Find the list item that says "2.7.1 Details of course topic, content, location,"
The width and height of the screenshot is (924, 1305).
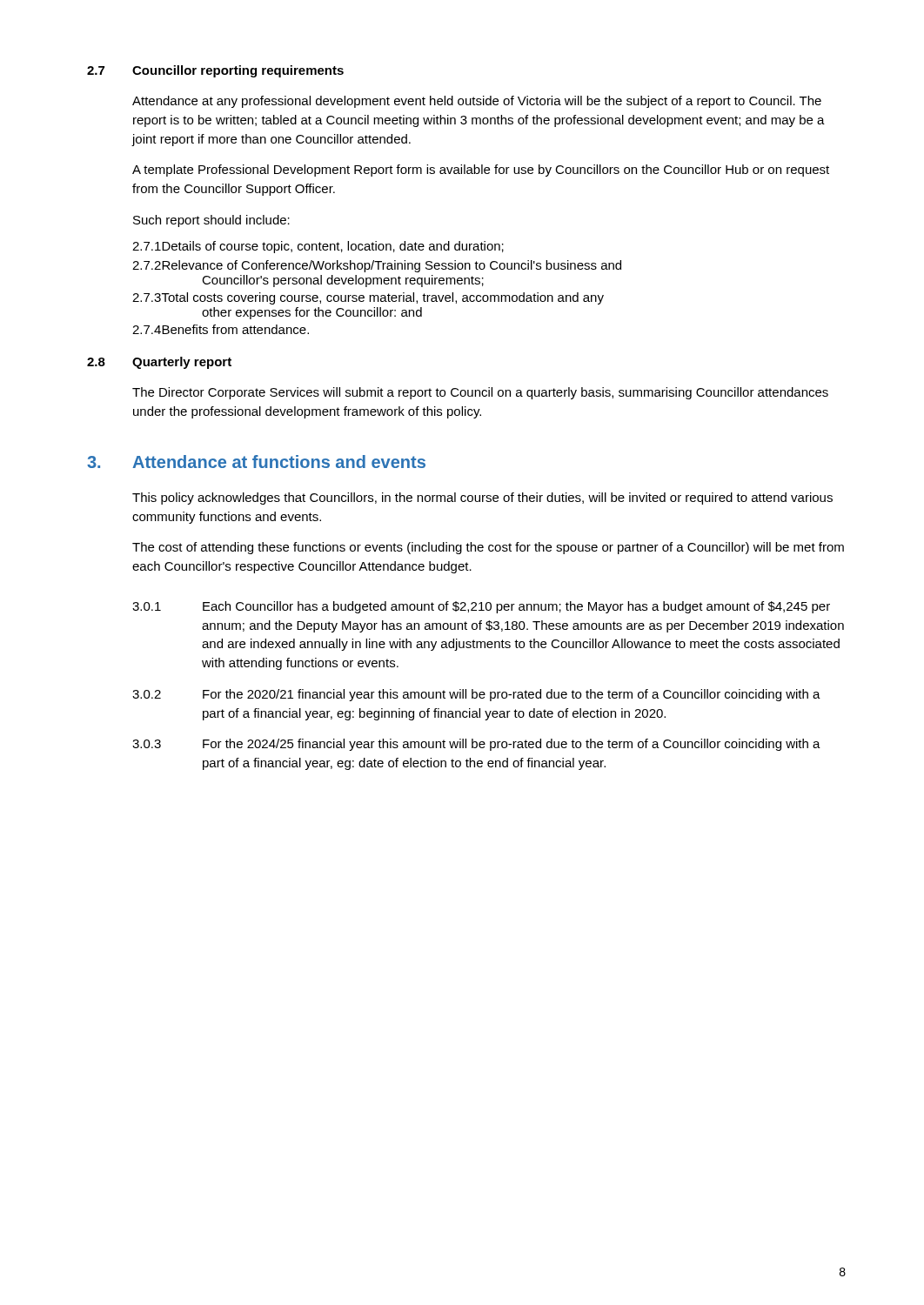coord(466,246)
